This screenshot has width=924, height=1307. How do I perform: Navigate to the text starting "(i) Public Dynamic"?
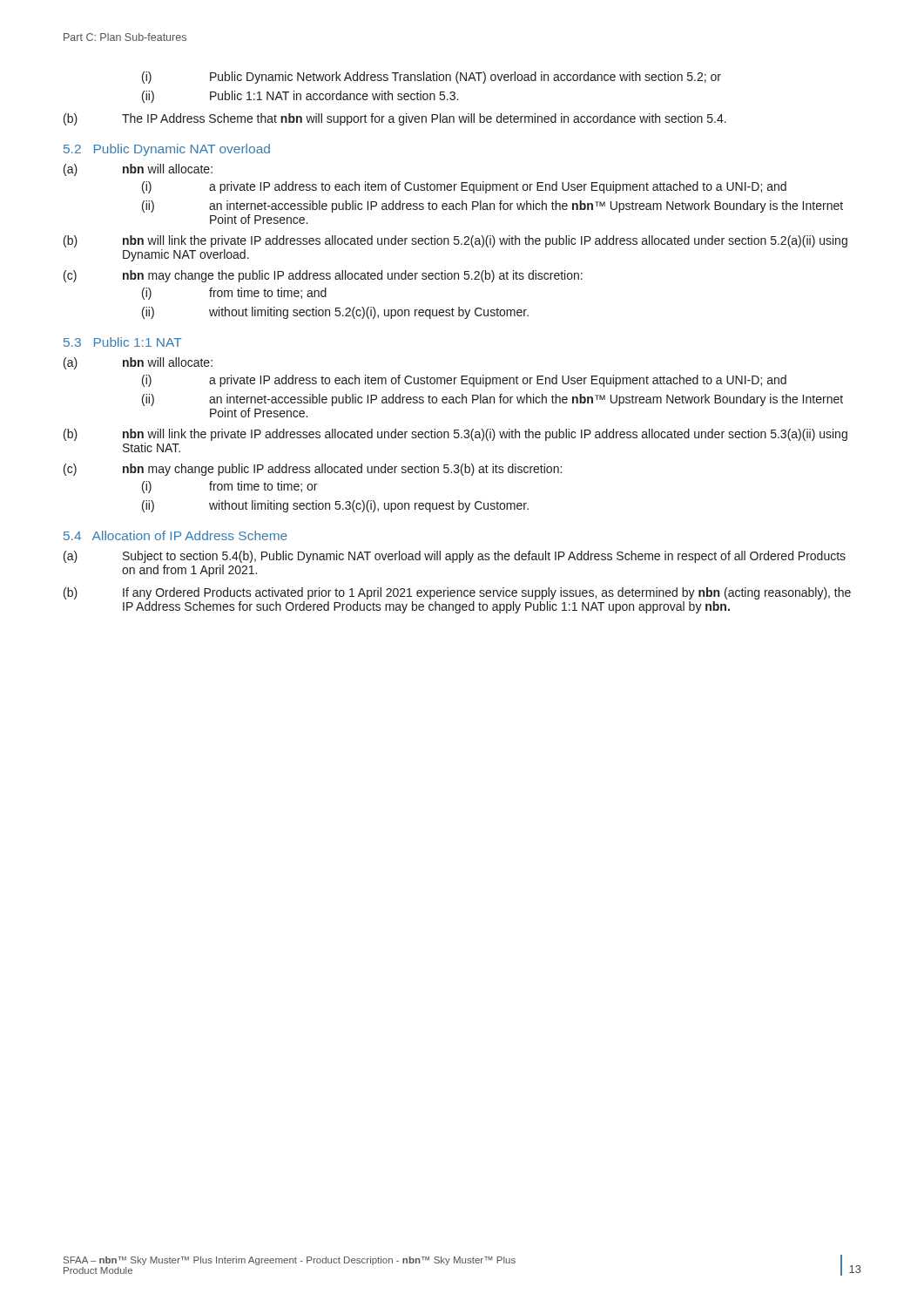tap(501, 77)
